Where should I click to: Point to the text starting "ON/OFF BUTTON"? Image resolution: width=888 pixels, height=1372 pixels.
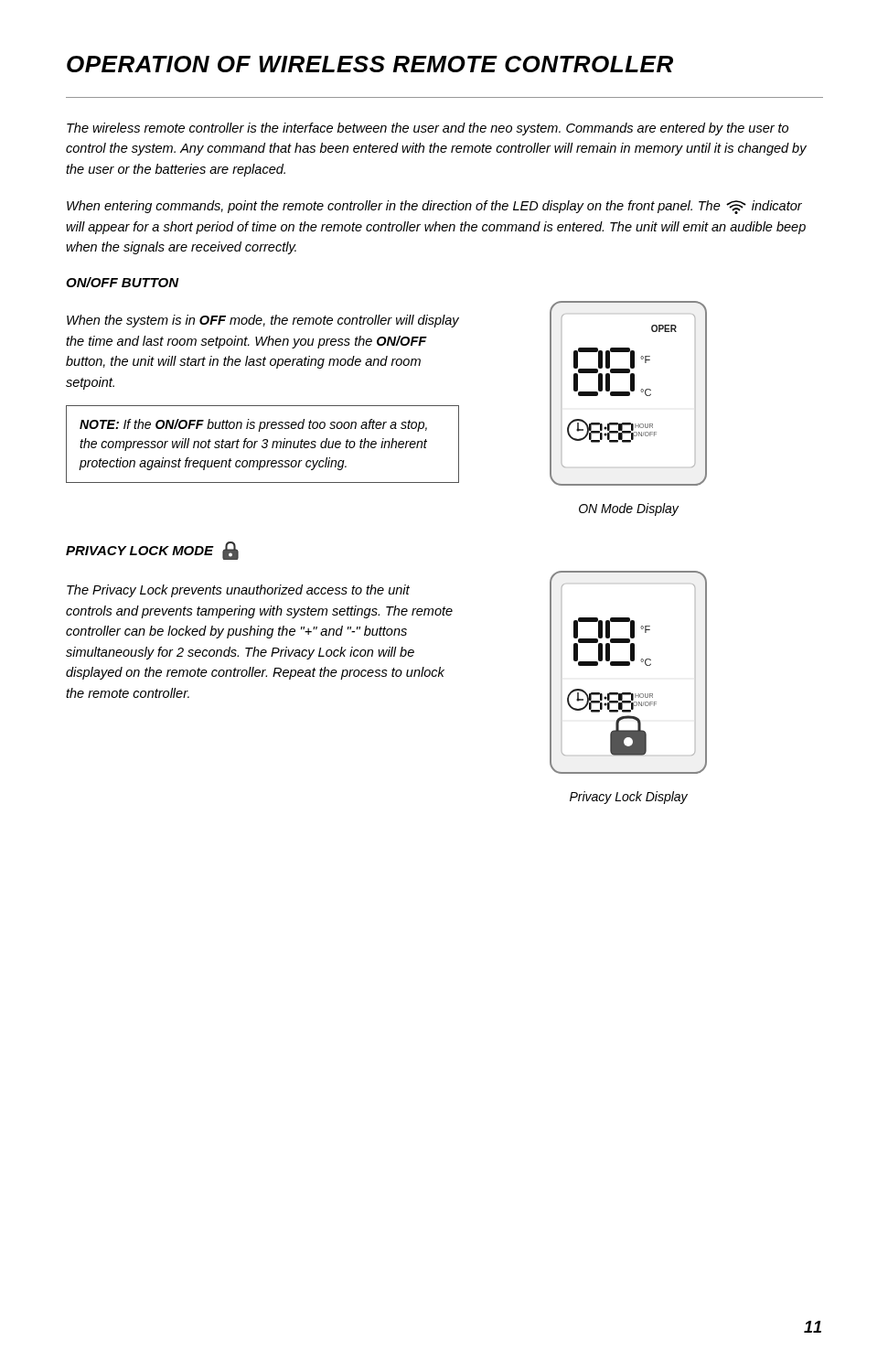pyautogui.click(x=123, y=282)
